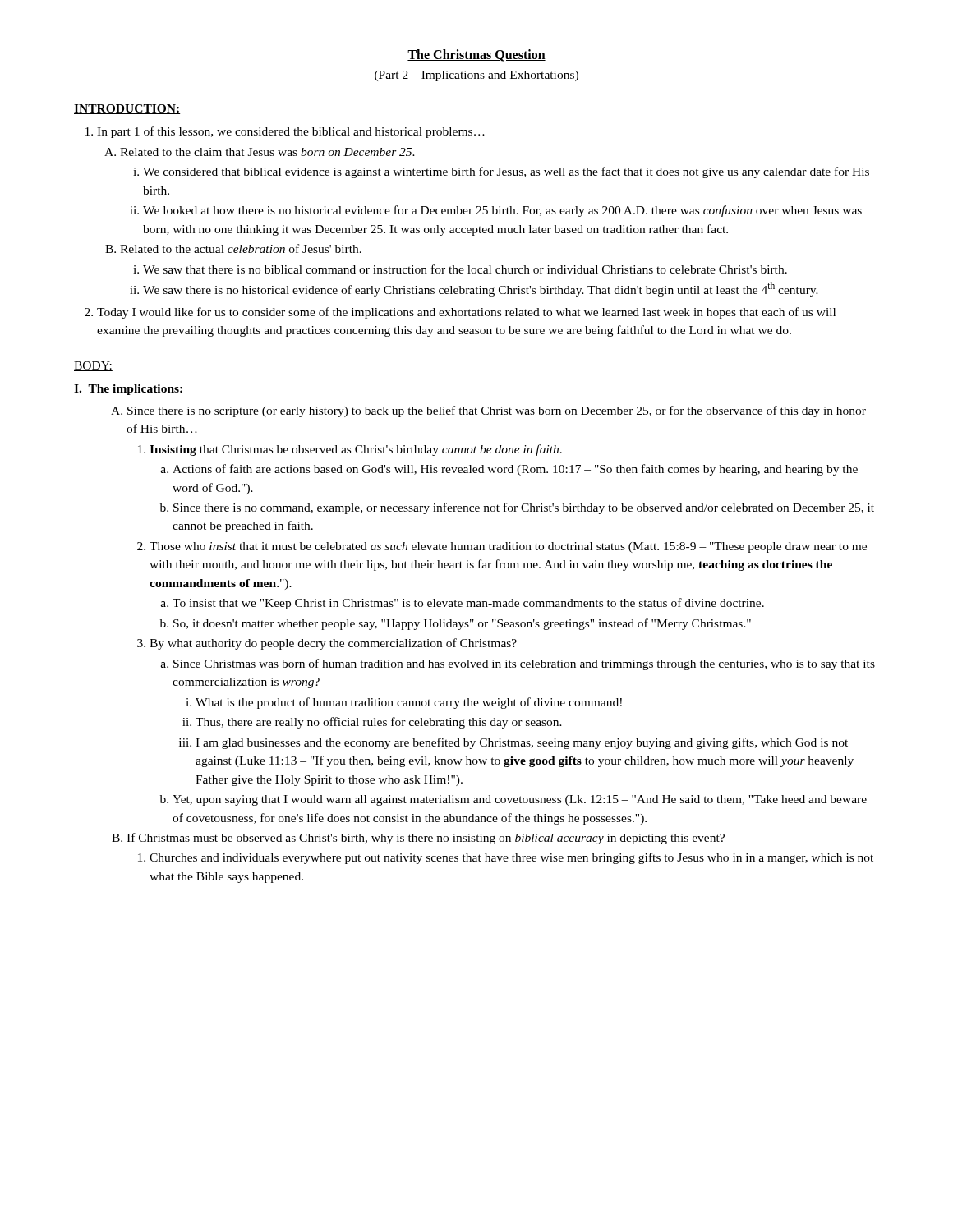Find the block on this page that starts "Since there is no command, example, or necessary"
The width and height of the screenshot is (953, 1232).
point(523,516)
